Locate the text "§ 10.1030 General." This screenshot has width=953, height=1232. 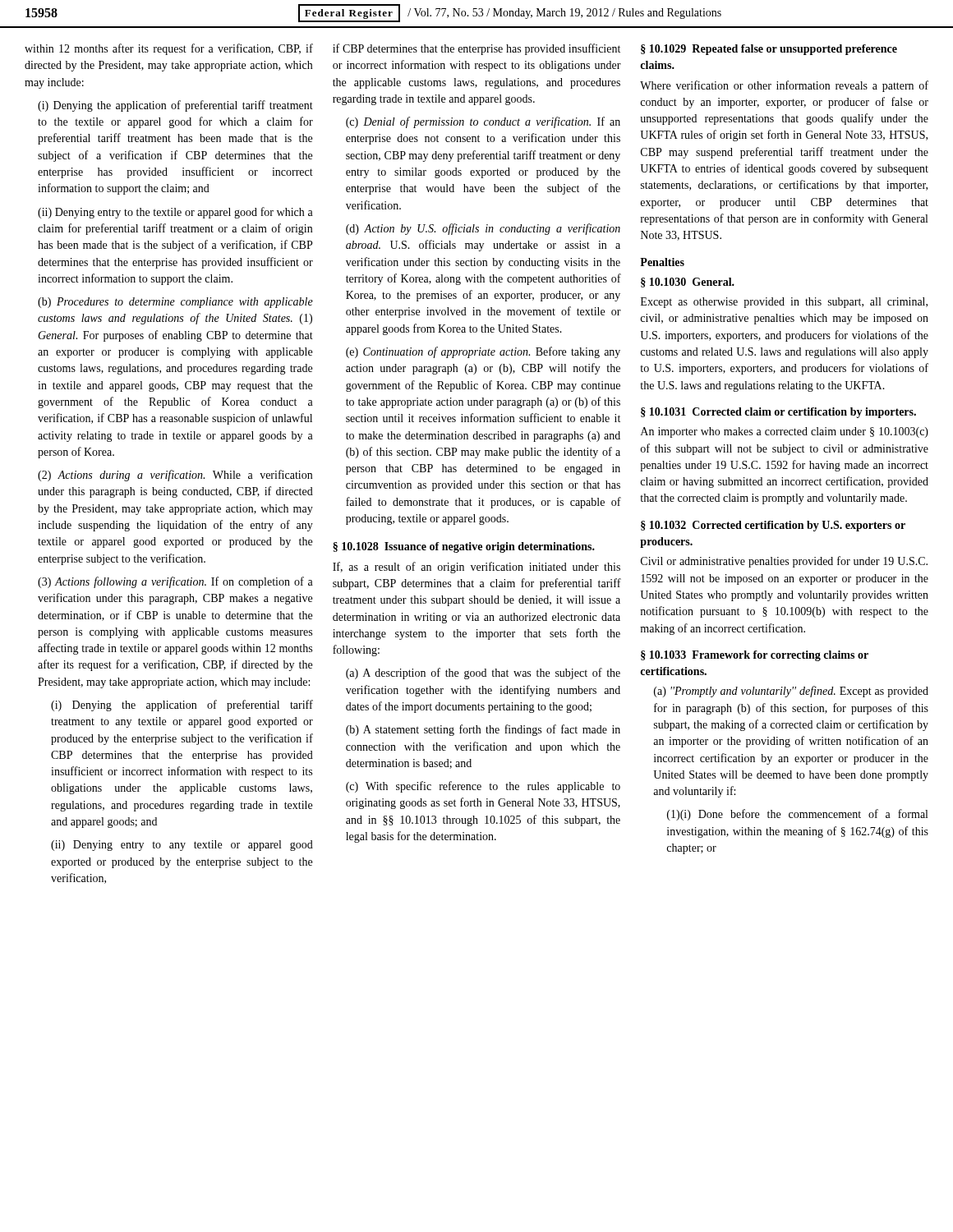(x=687, y=282)
